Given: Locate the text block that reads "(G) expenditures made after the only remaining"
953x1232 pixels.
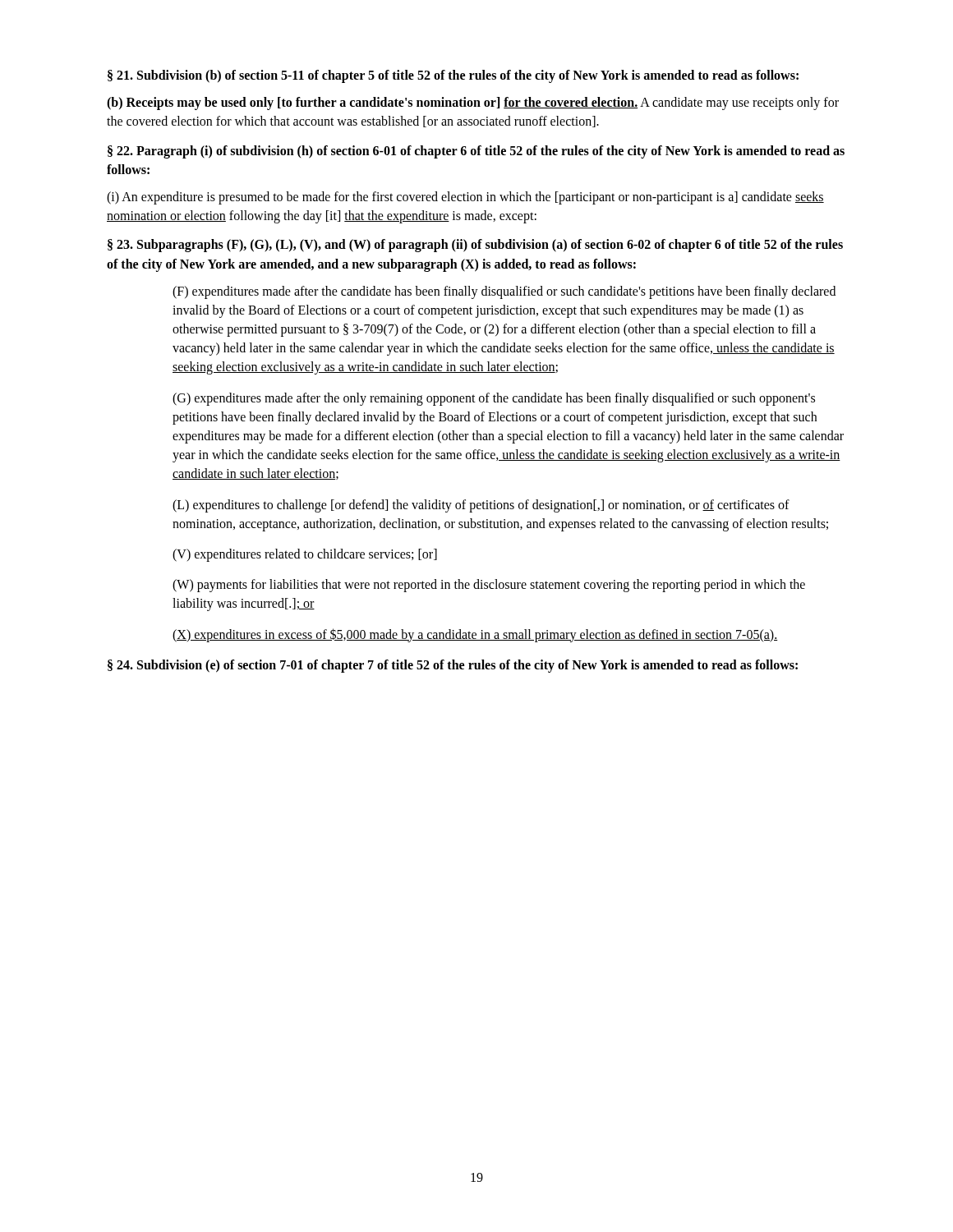Looking at the screenshot, I should tap(508, 436).
